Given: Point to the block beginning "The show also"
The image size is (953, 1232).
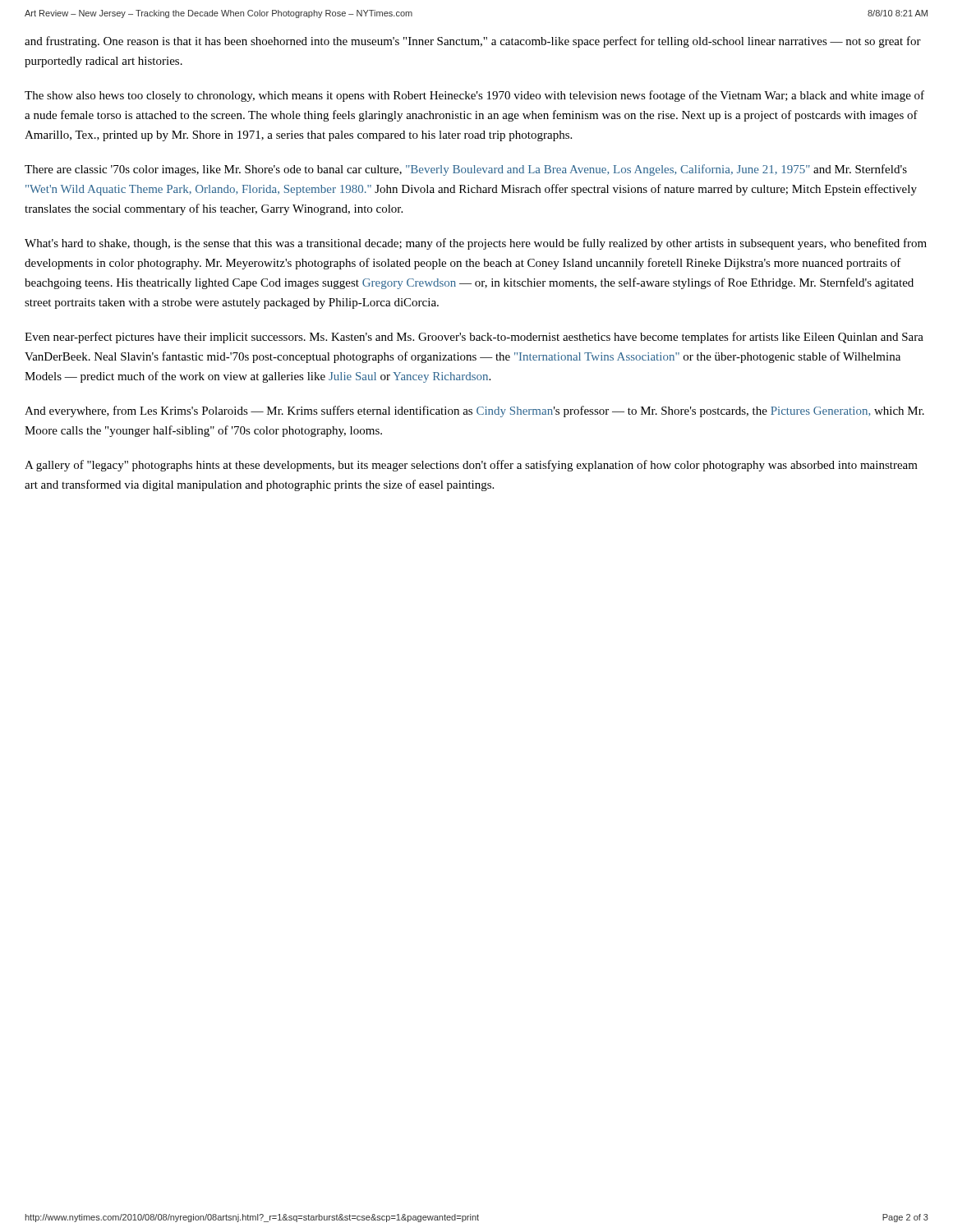Looking at the screenshot, I should coord(474,115).
